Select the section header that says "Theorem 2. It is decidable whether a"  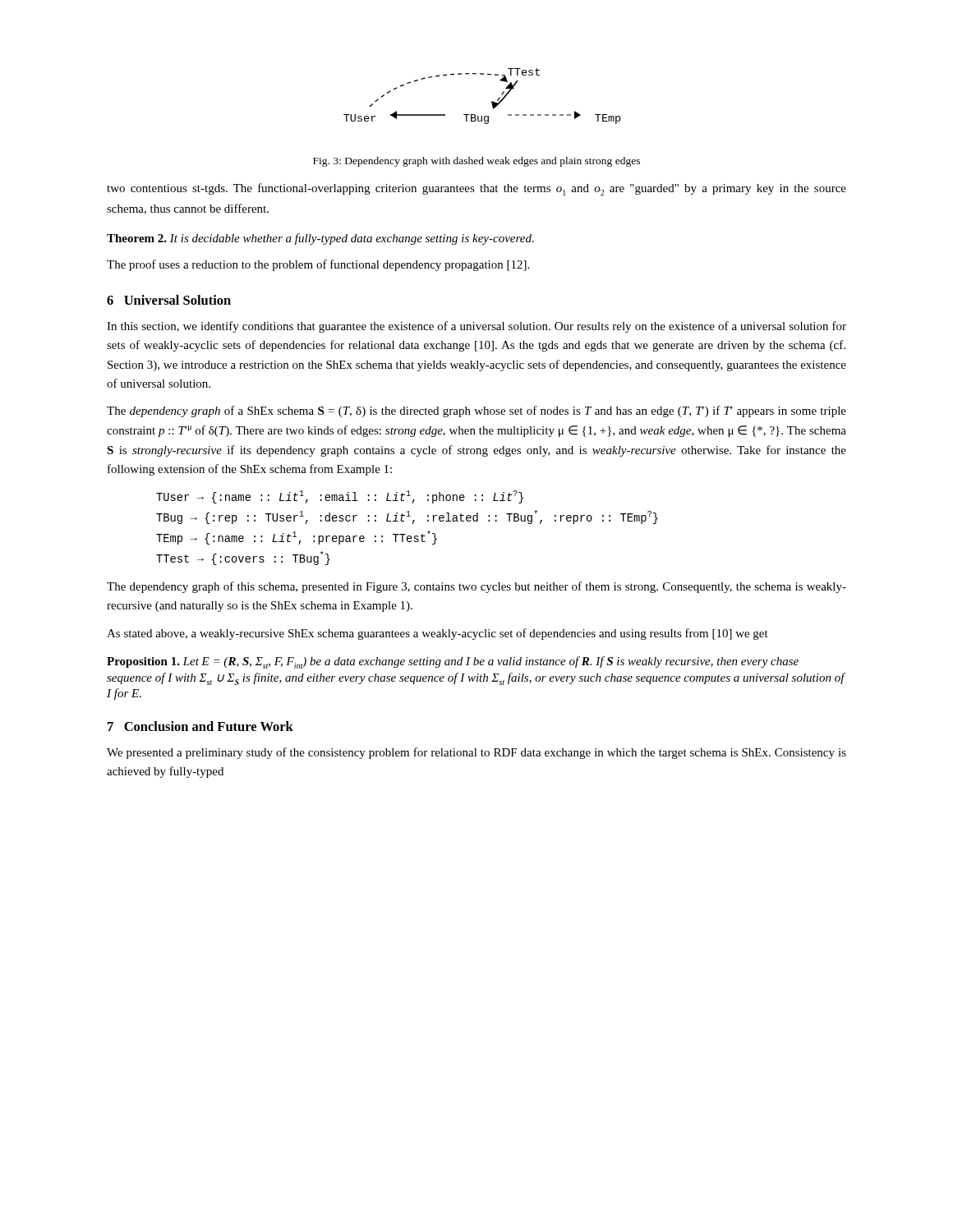click(x=321, y=238)
